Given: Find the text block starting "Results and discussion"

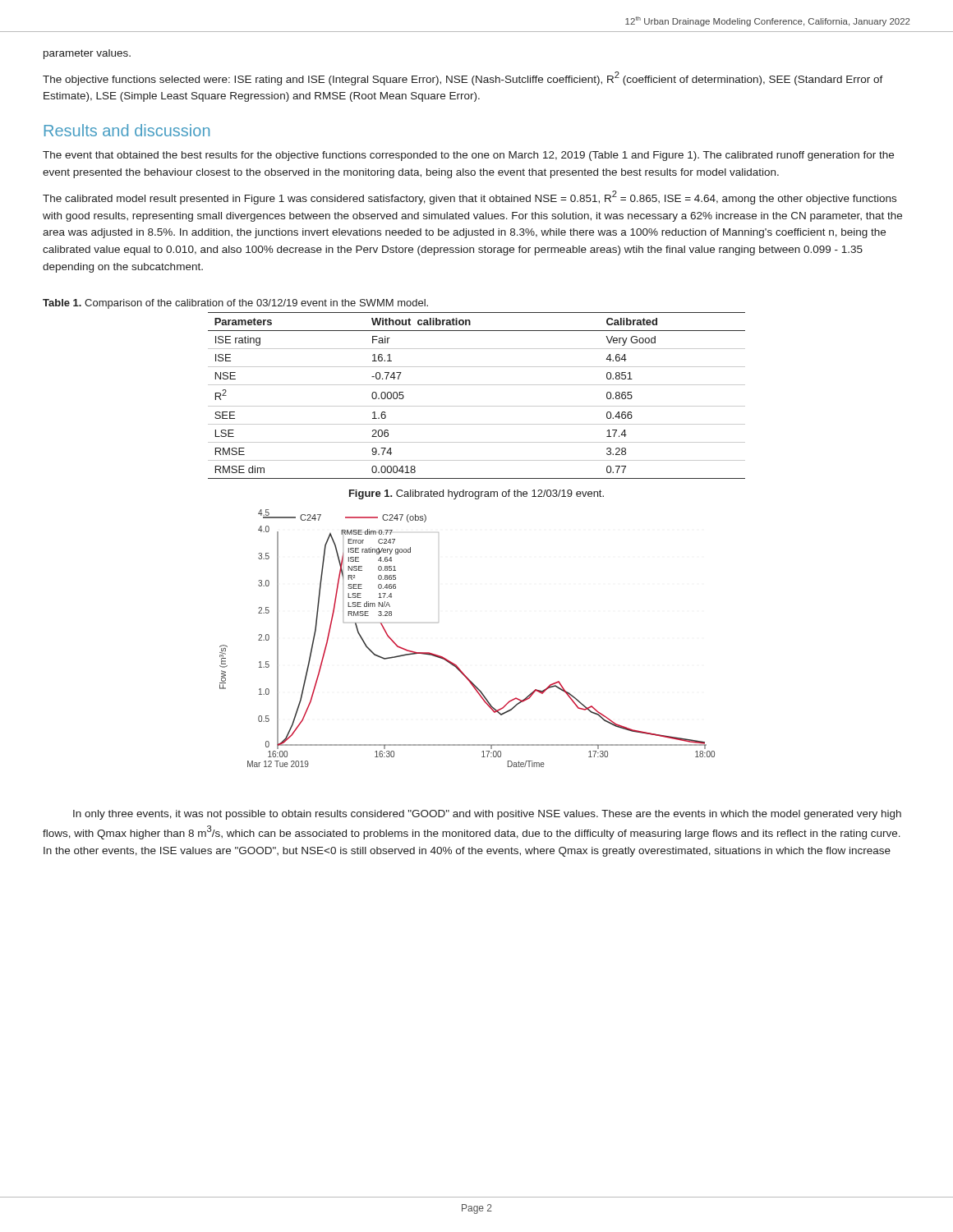Looking at the screenshot, I should click(127, 131).
